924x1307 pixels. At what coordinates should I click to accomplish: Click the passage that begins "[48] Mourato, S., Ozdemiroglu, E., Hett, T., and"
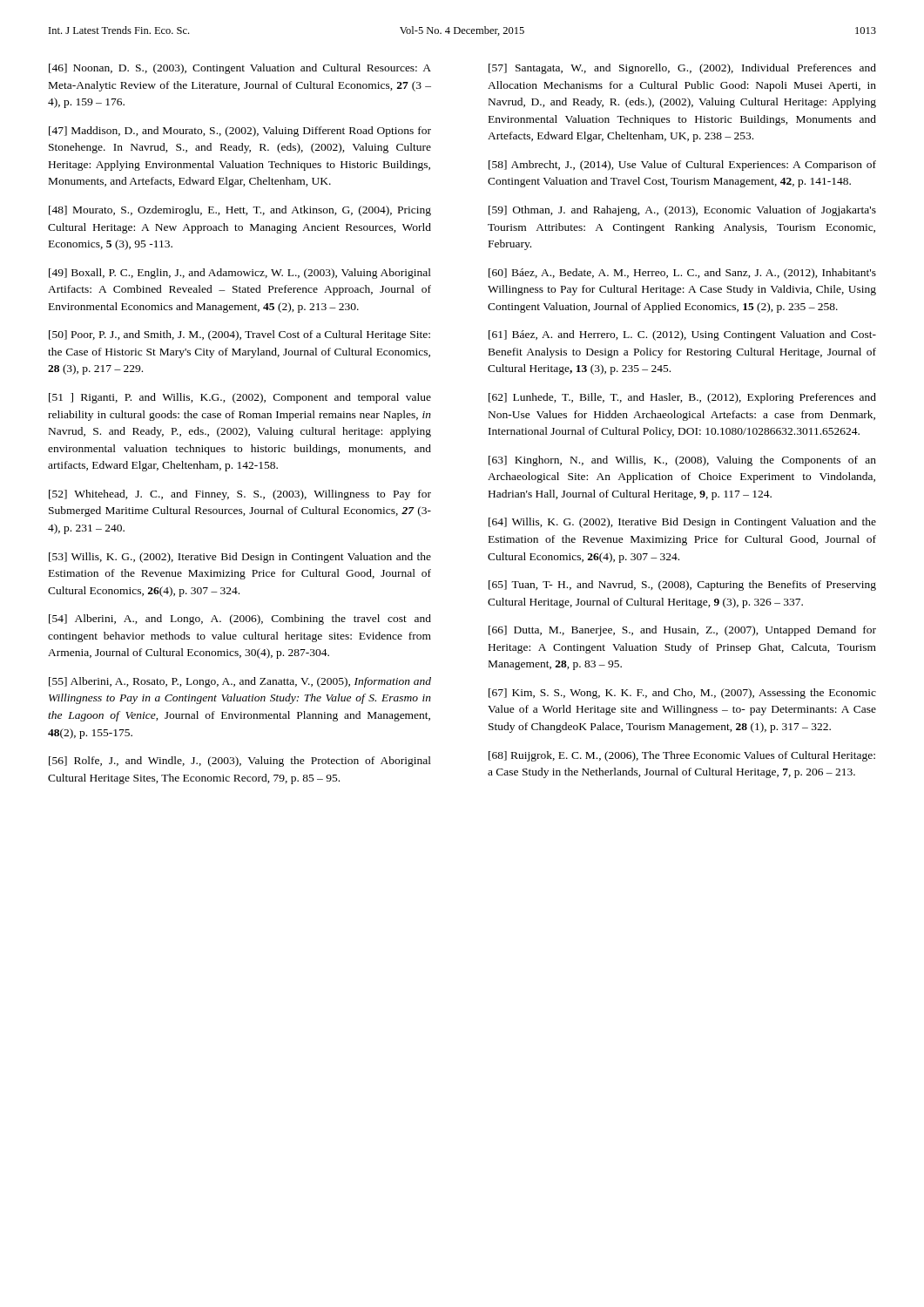(x=239, y=227)
